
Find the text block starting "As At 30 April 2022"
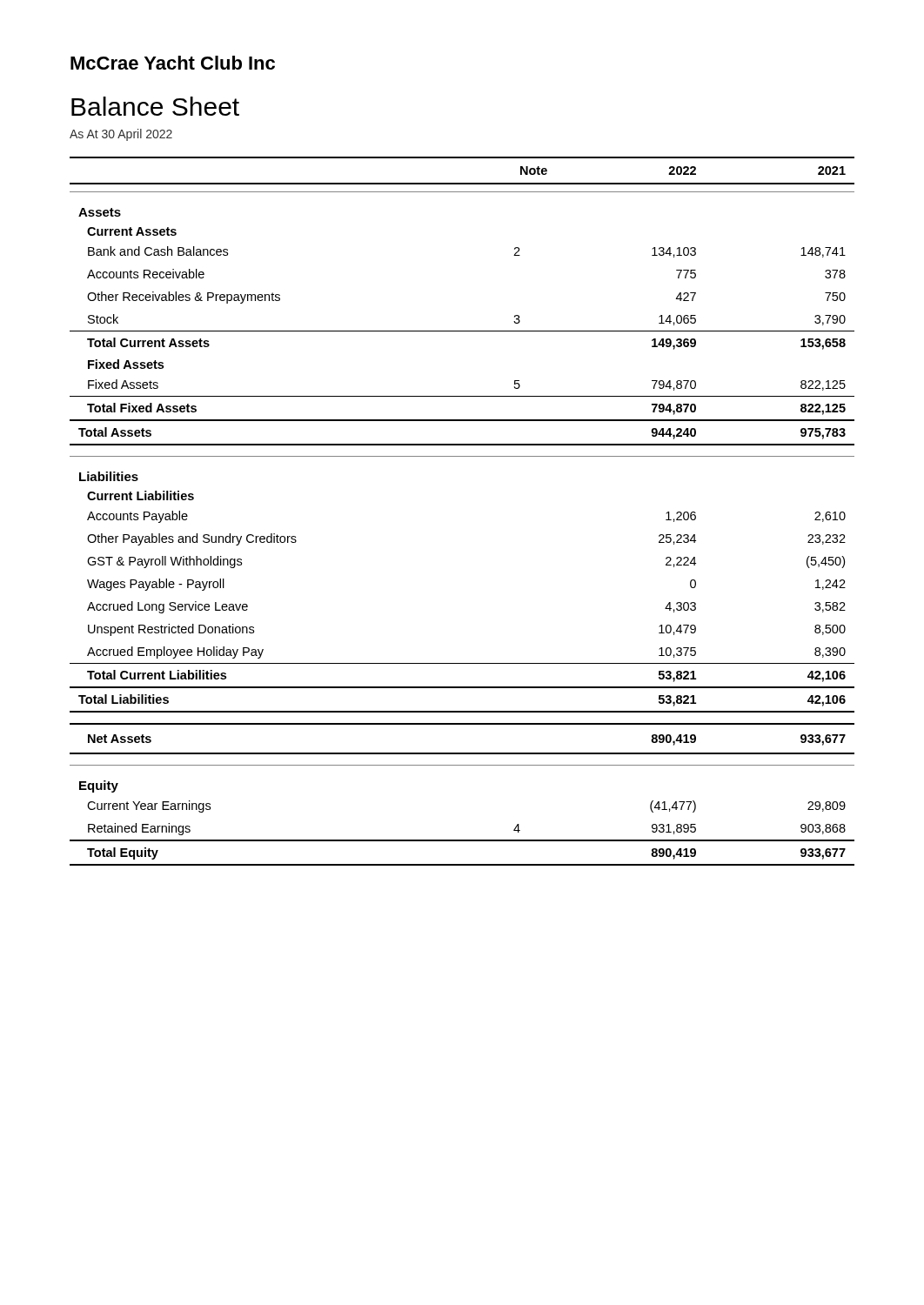pos(121,134)
